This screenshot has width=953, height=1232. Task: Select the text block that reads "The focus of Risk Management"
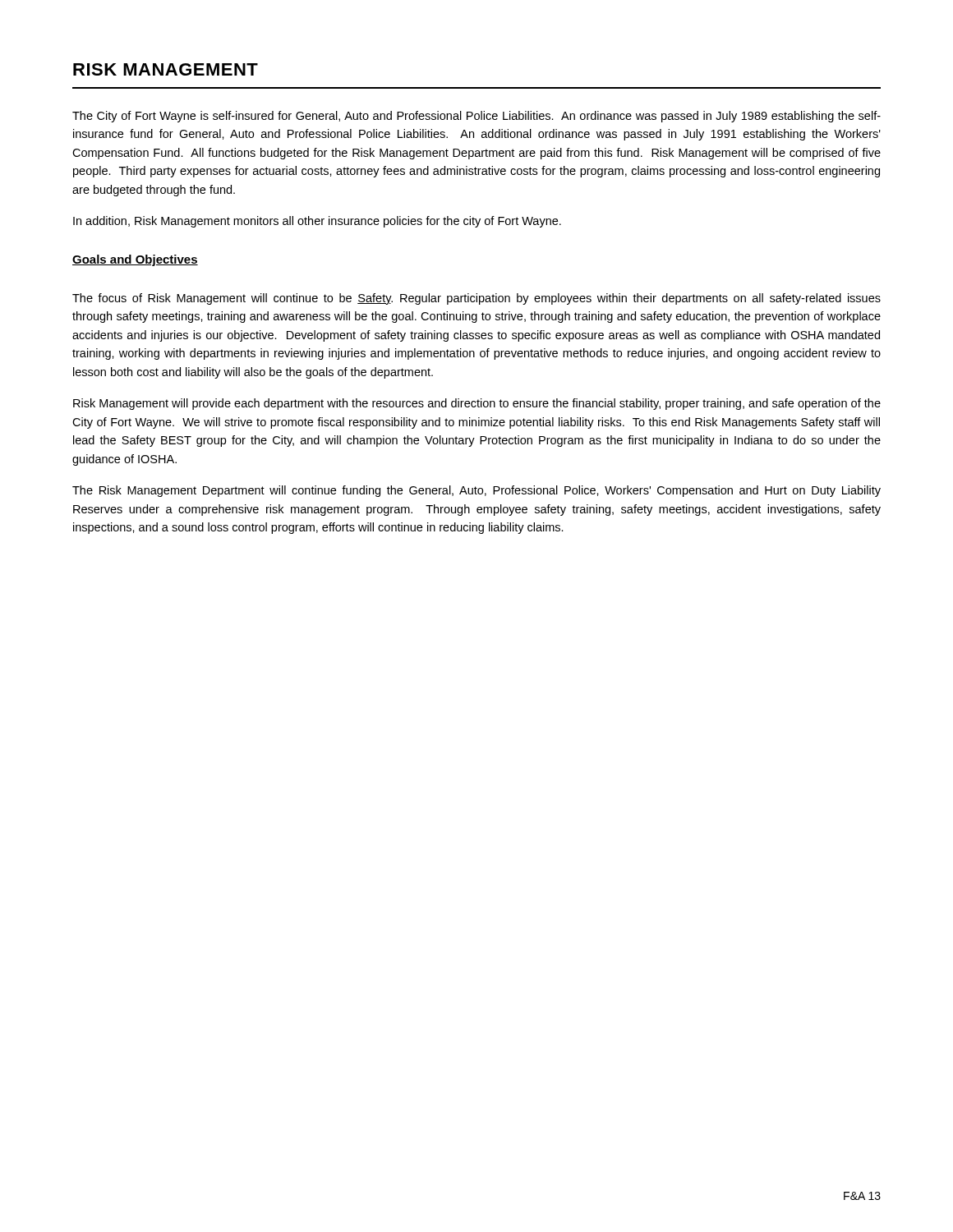point(476,335)
